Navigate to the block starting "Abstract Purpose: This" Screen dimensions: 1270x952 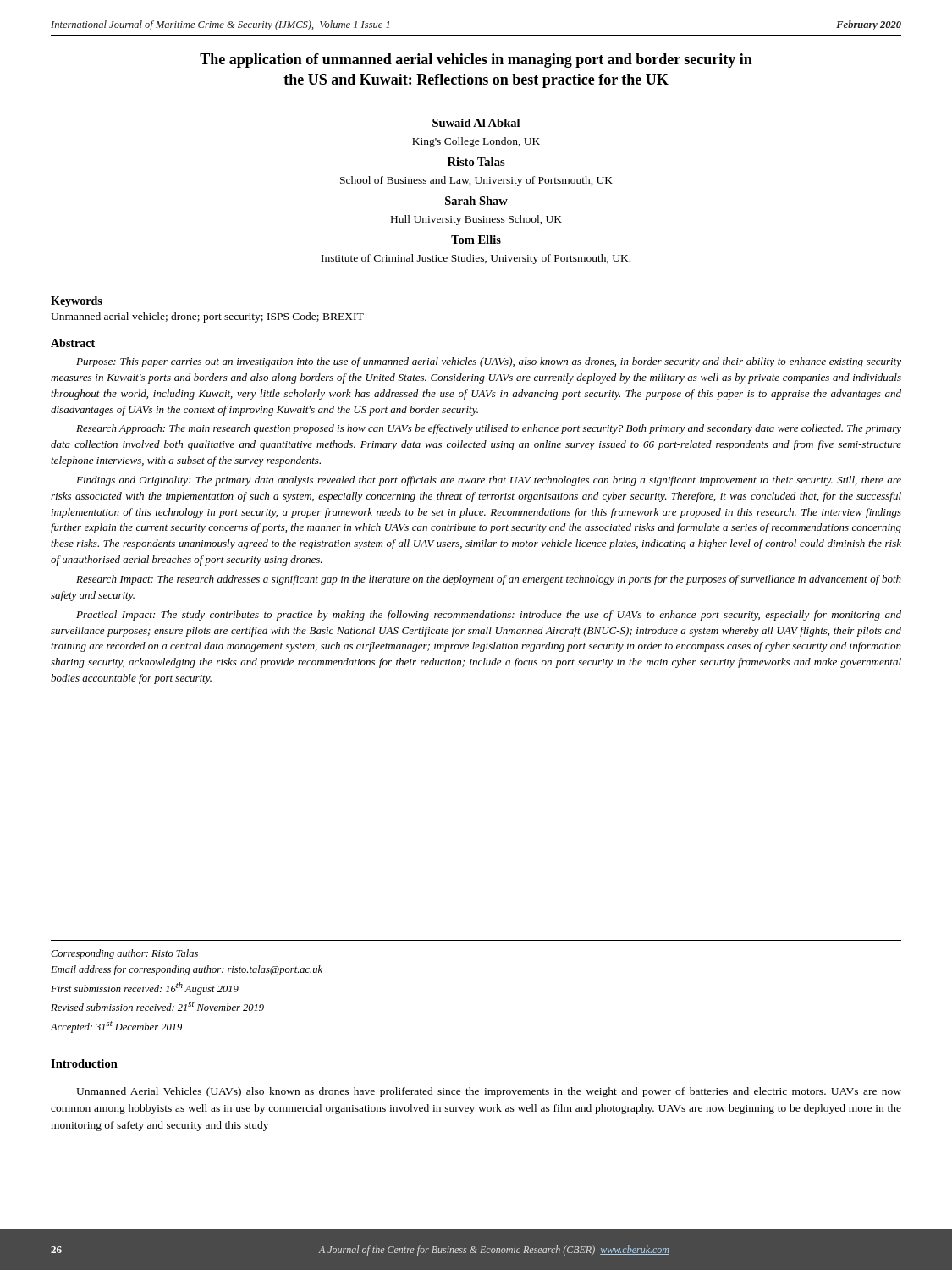(x=476, y=512)
